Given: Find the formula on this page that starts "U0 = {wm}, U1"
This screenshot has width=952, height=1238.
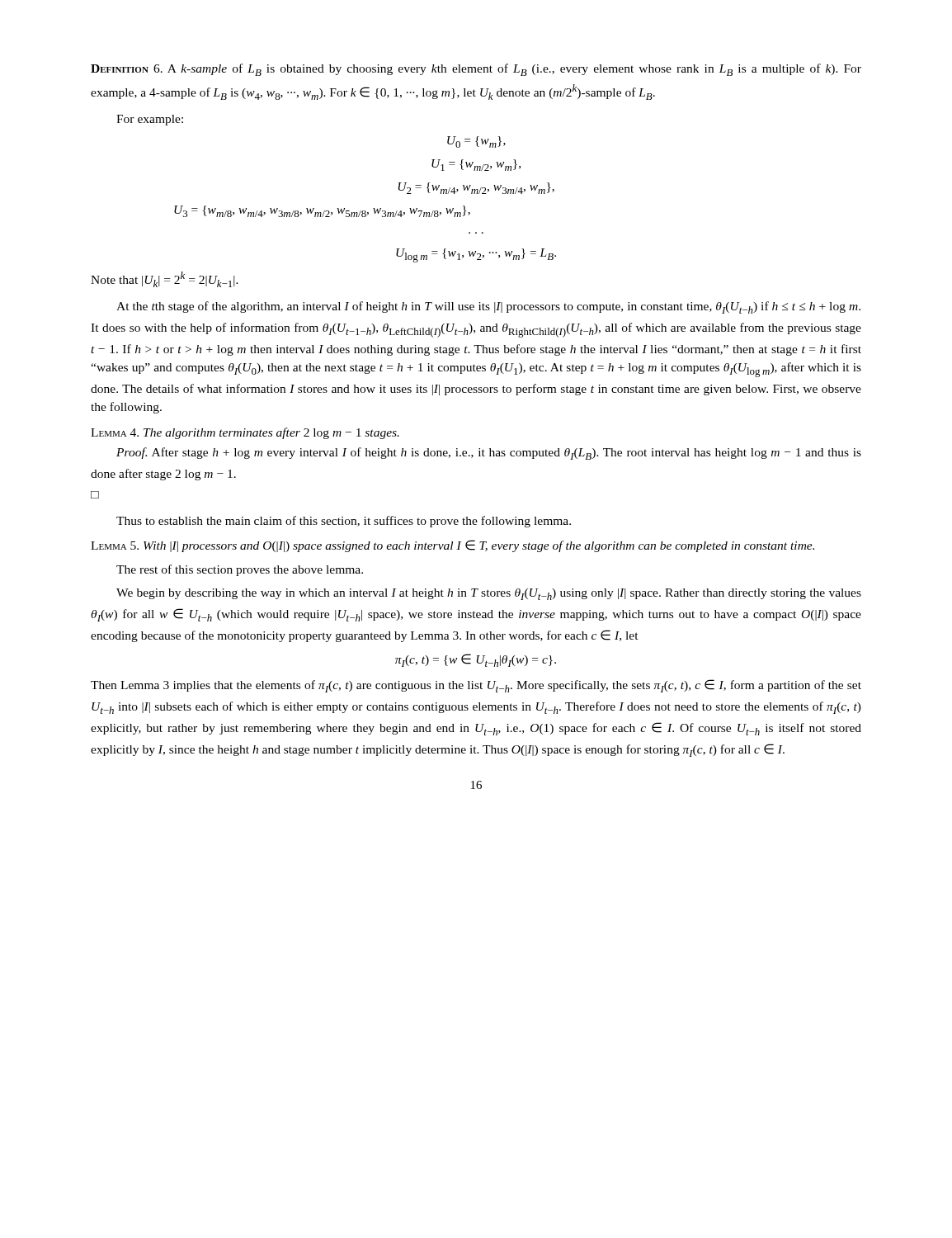Looking at the screenshot, I should click(476, 198).
